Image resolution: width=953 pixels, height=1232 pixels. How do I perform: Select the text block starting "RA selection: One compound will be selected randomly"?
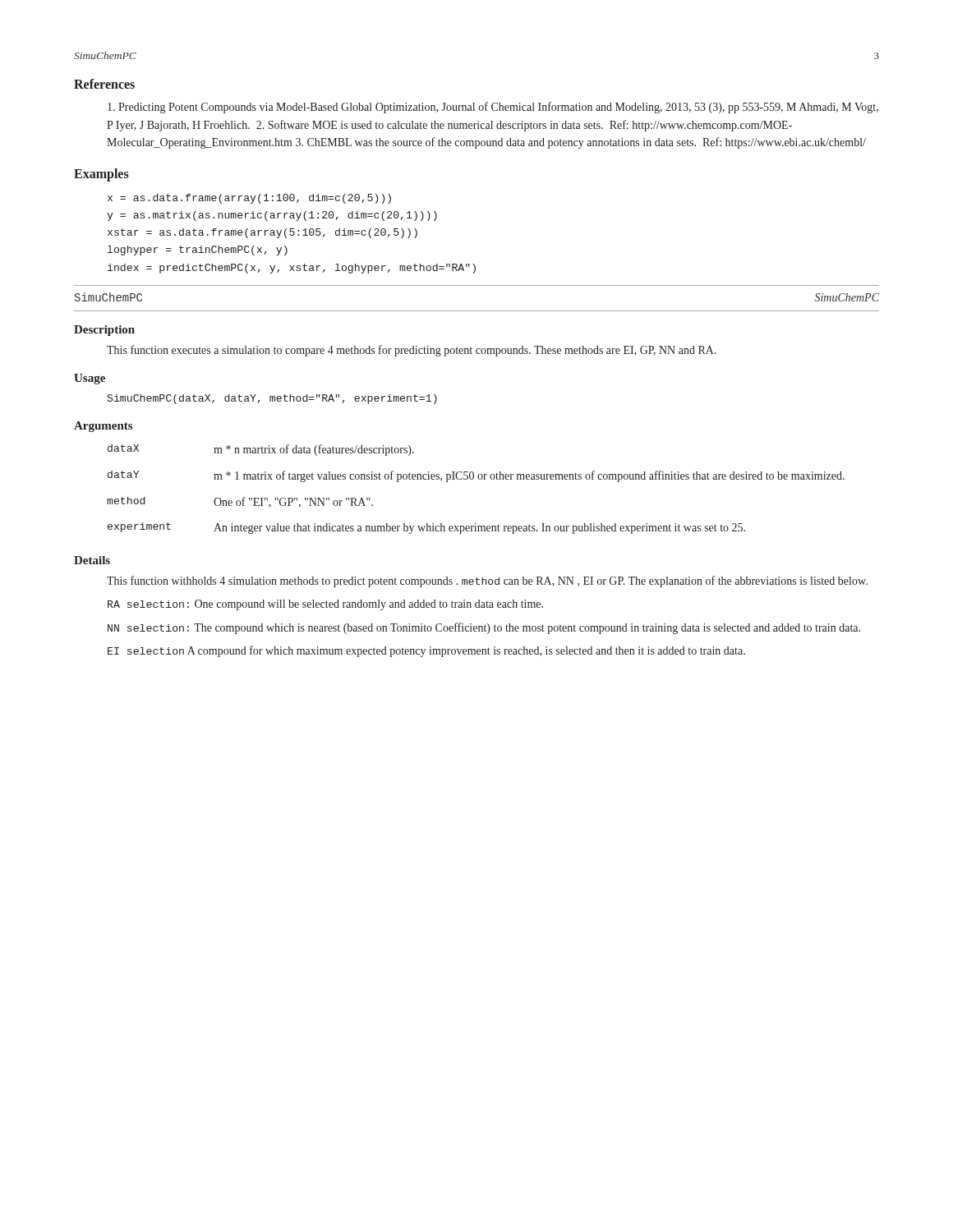[325, 605]
